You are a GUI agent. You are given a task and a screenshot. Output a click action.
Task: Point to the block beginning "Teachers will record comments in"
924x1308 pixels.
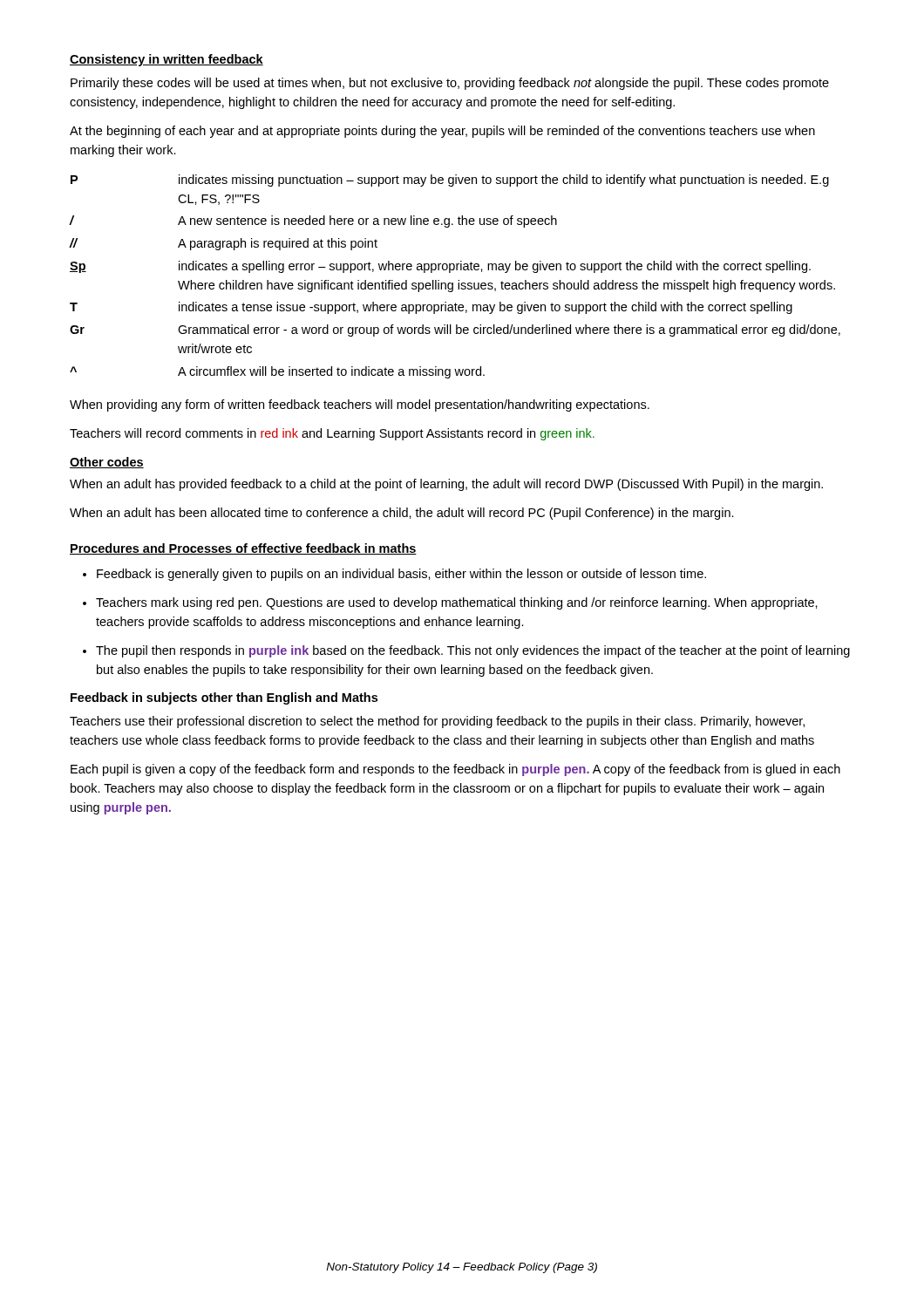click(333, 433)
